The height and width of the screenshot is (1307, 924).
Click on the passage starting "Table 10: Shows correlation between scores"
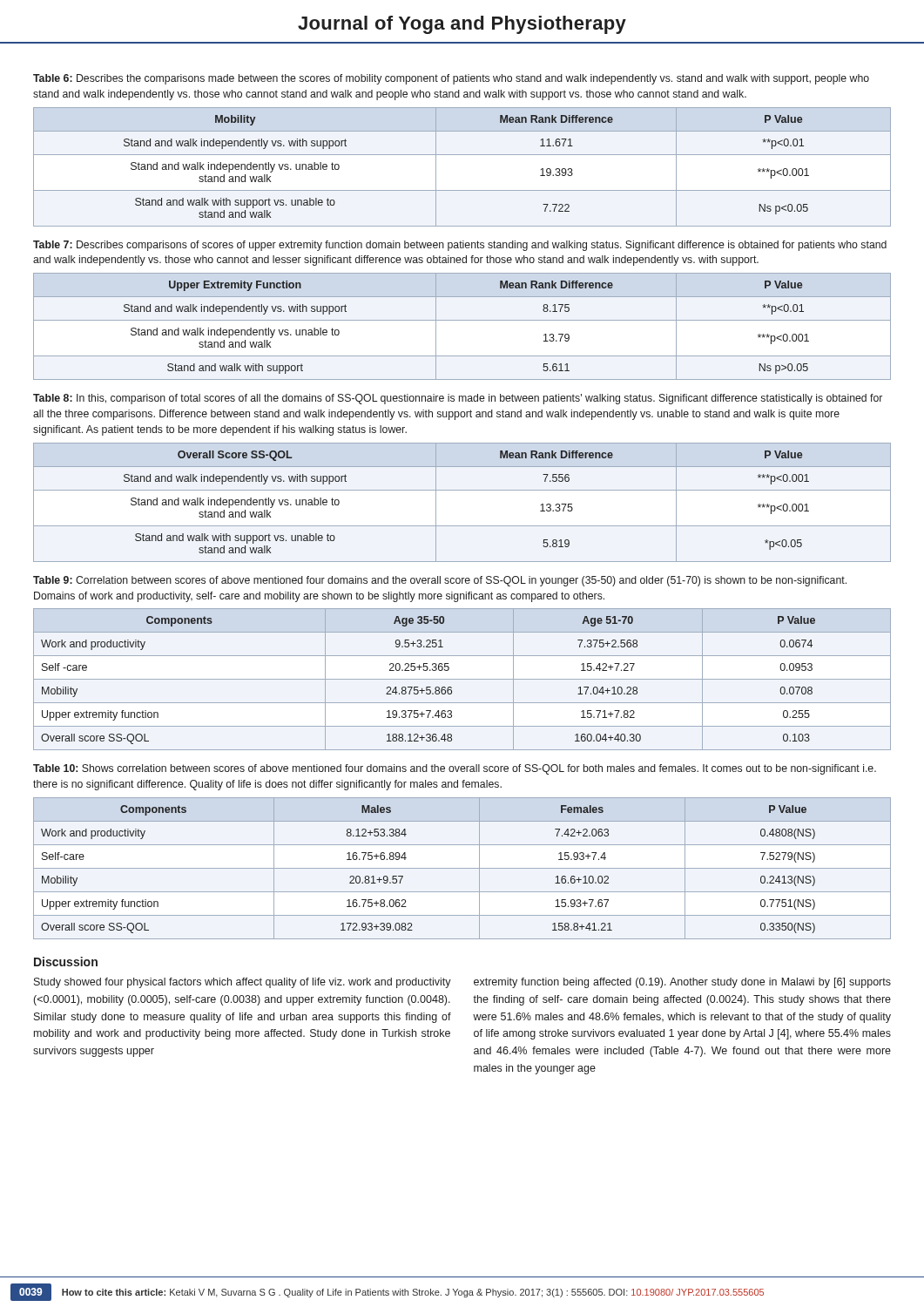[455, 777]
